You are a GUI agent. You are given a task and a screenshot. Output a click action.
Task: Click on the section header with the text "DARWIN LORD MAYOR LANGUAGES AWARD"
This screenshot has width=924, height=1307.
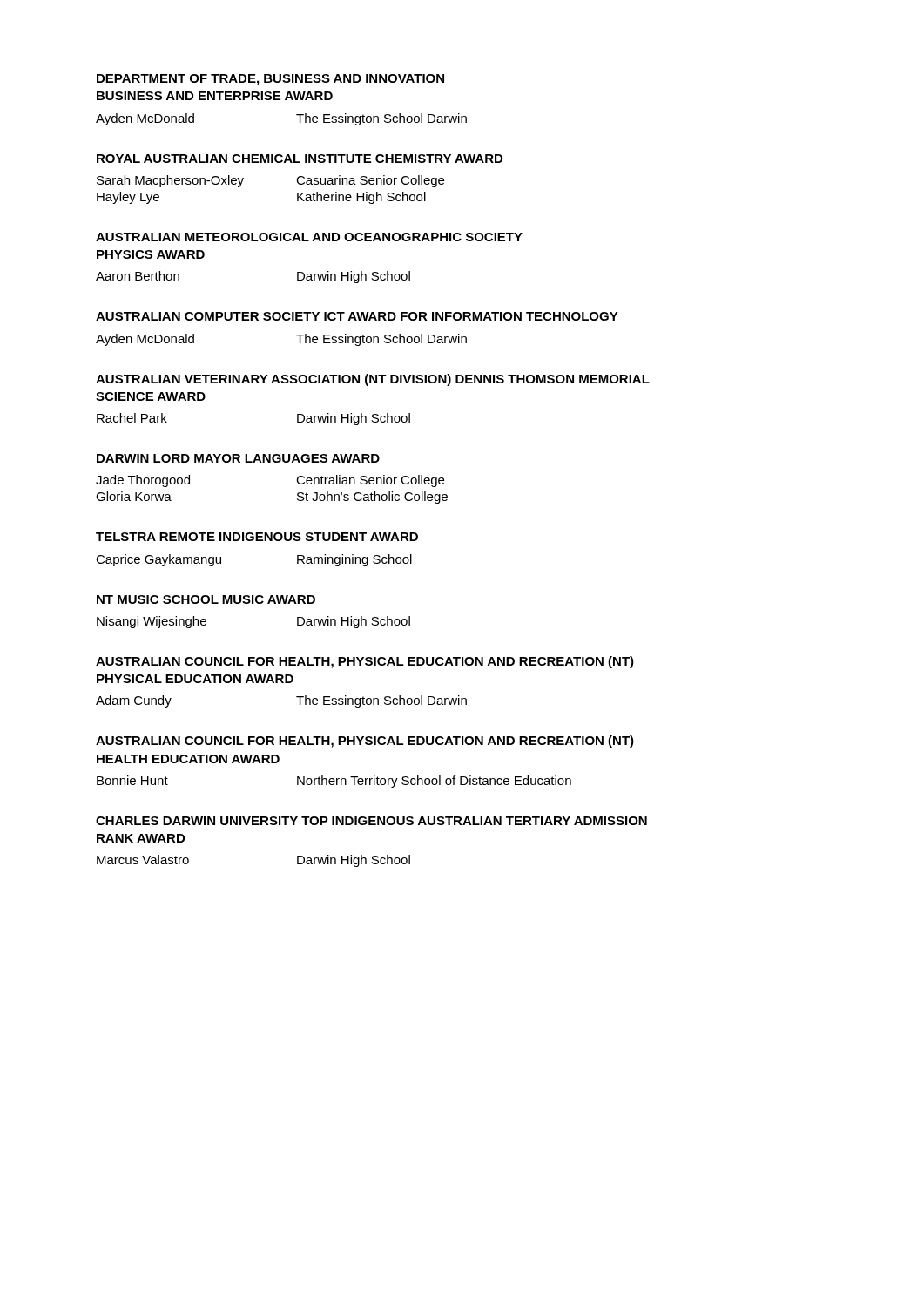pyautogui.click(x=238, y=458)
